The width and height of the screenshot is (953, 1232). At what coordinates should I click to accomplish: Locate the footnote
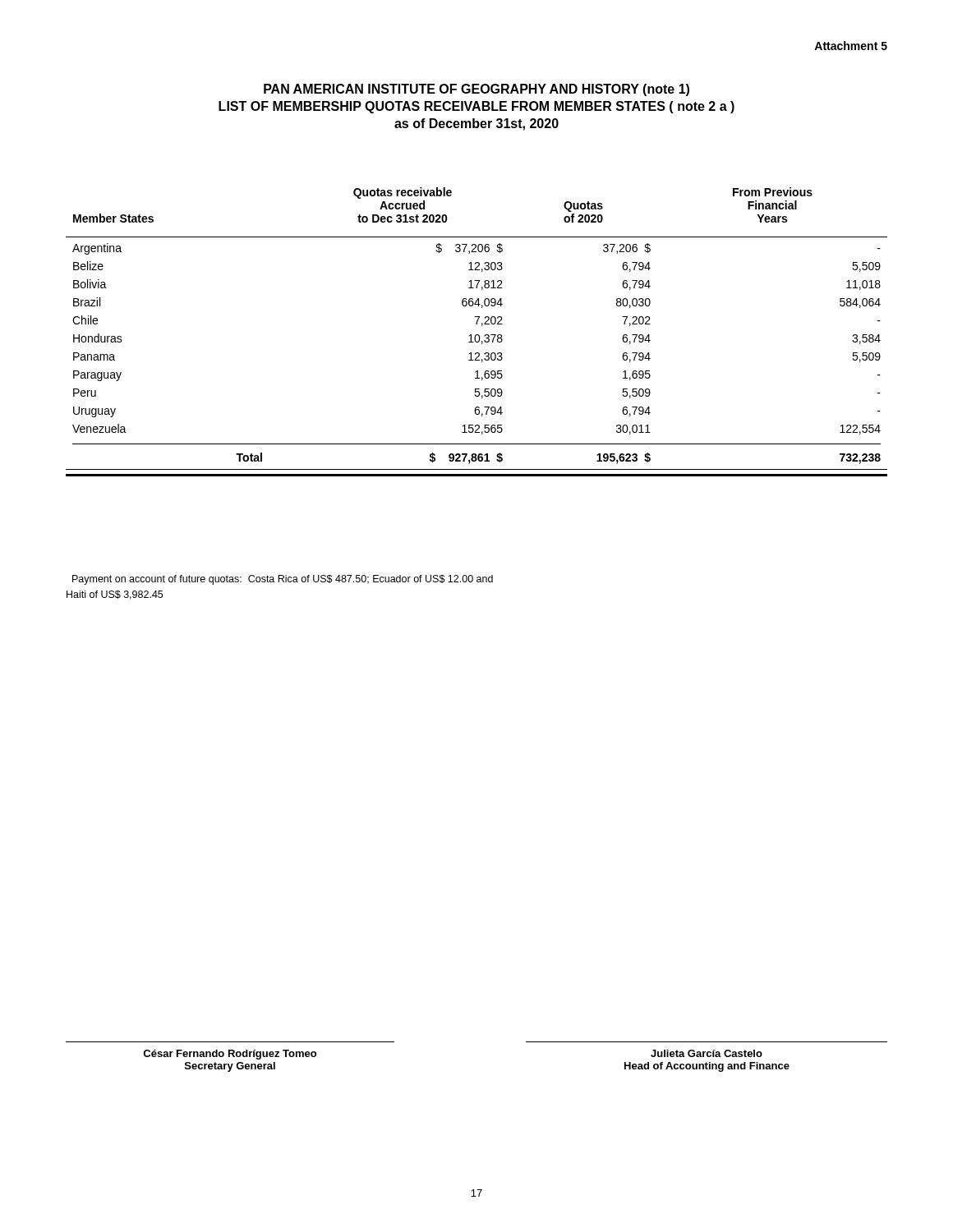tap(280, 587)
